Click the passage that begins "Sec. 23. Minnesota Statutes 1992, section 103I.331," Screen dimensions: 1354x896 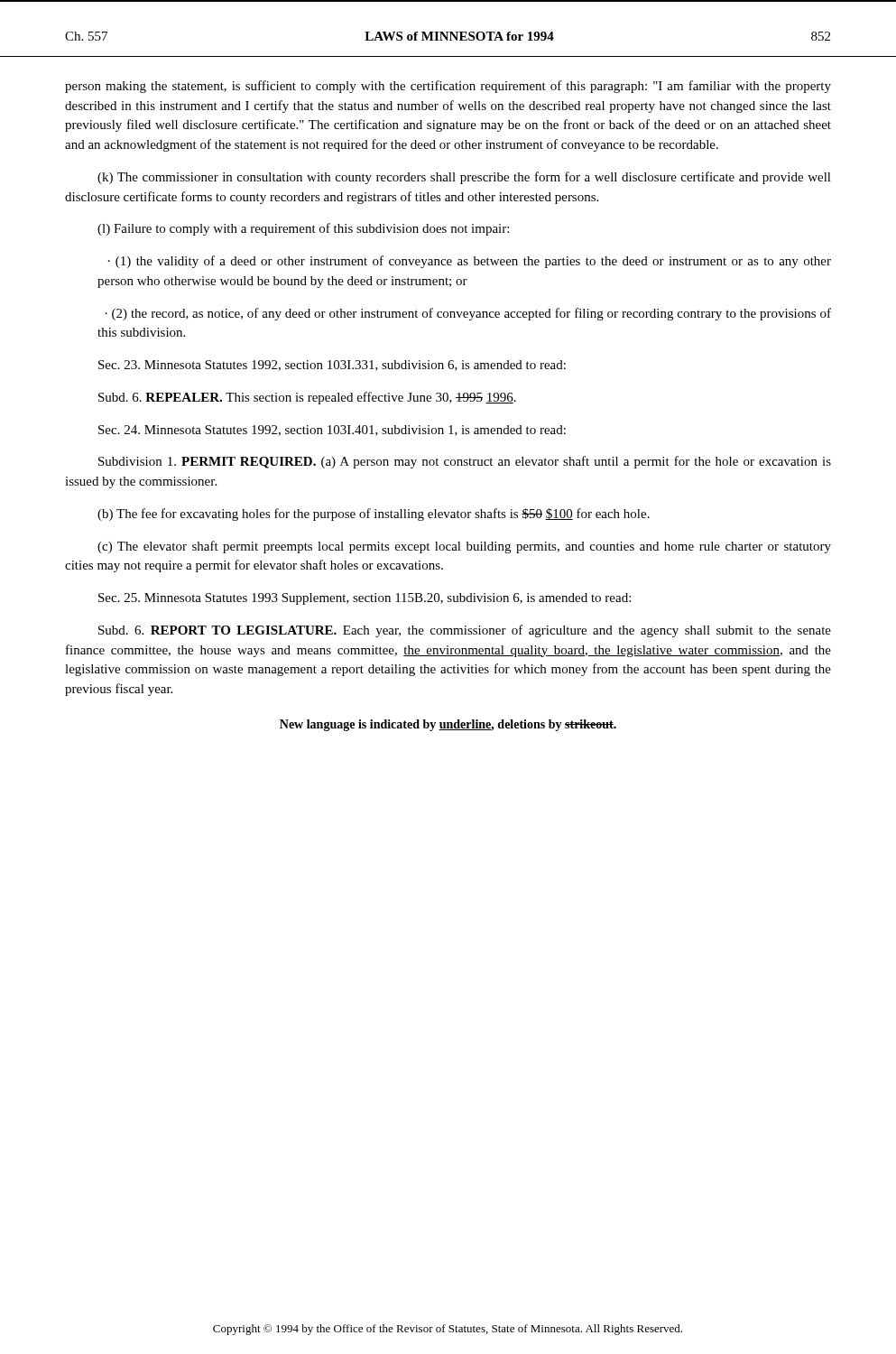click(332, 365)
